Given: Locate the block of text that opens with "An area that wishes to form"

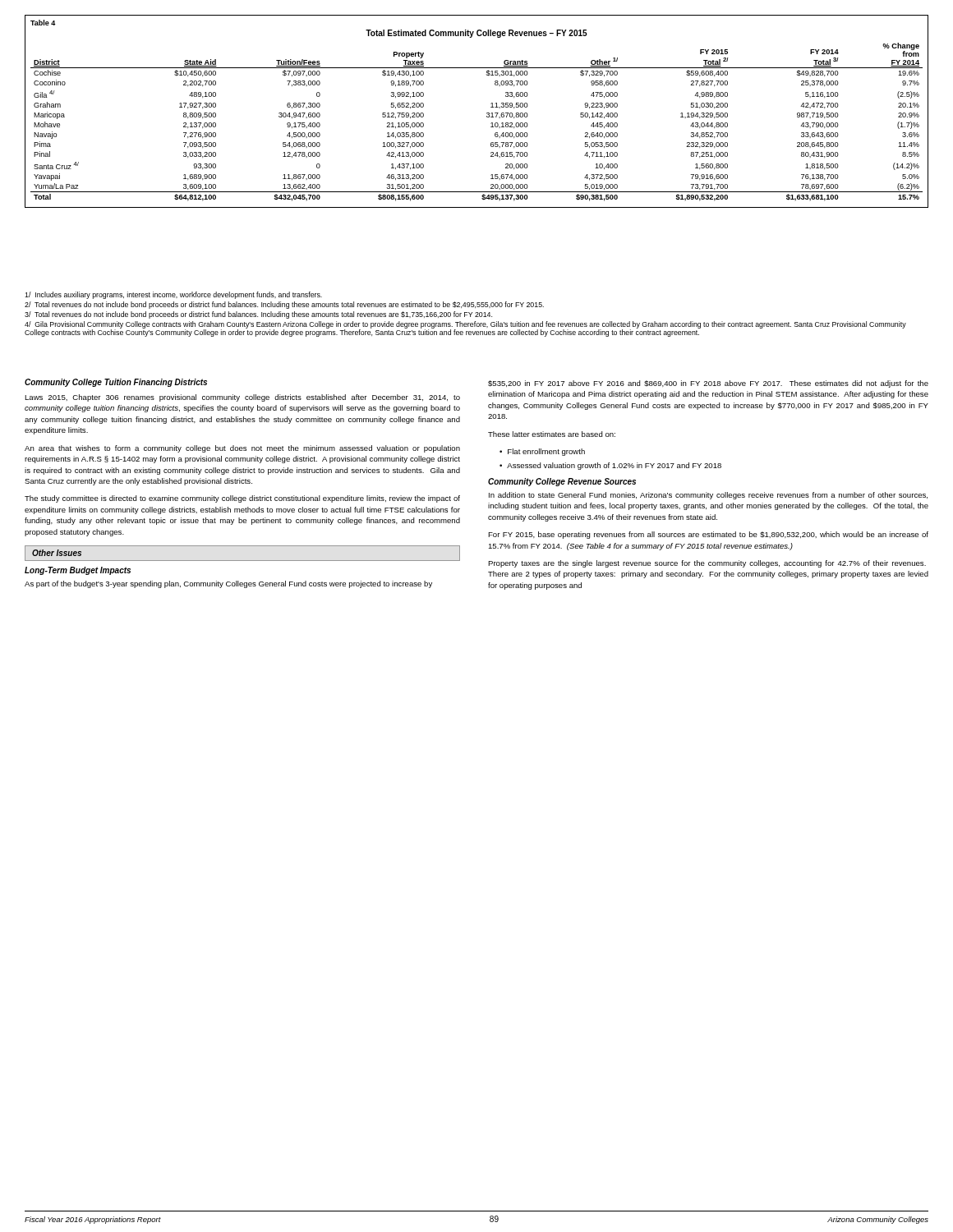Looking at the screenshot, I should [242, 464].
